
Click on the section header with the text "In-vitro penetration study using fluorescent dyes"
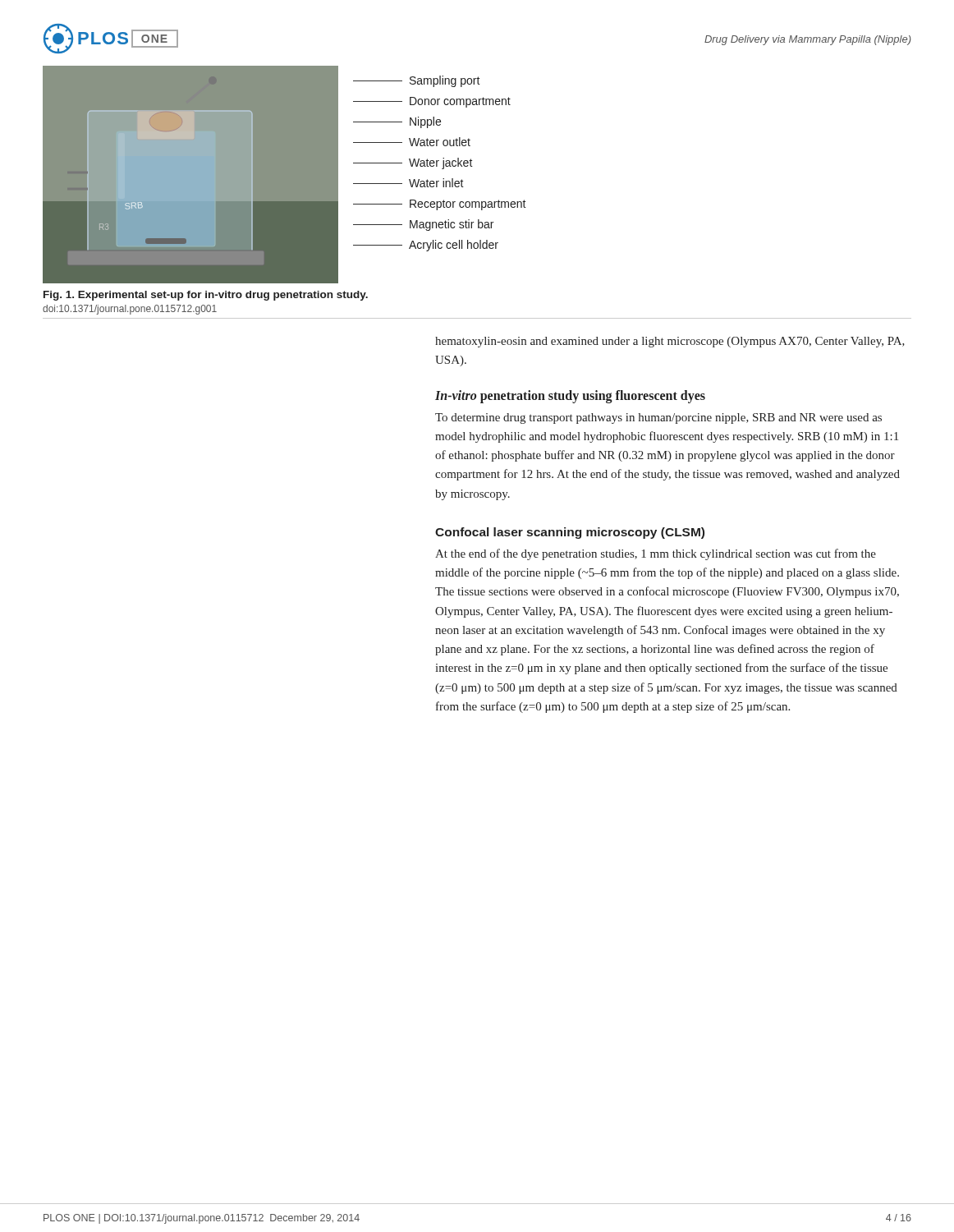[570, 395]
